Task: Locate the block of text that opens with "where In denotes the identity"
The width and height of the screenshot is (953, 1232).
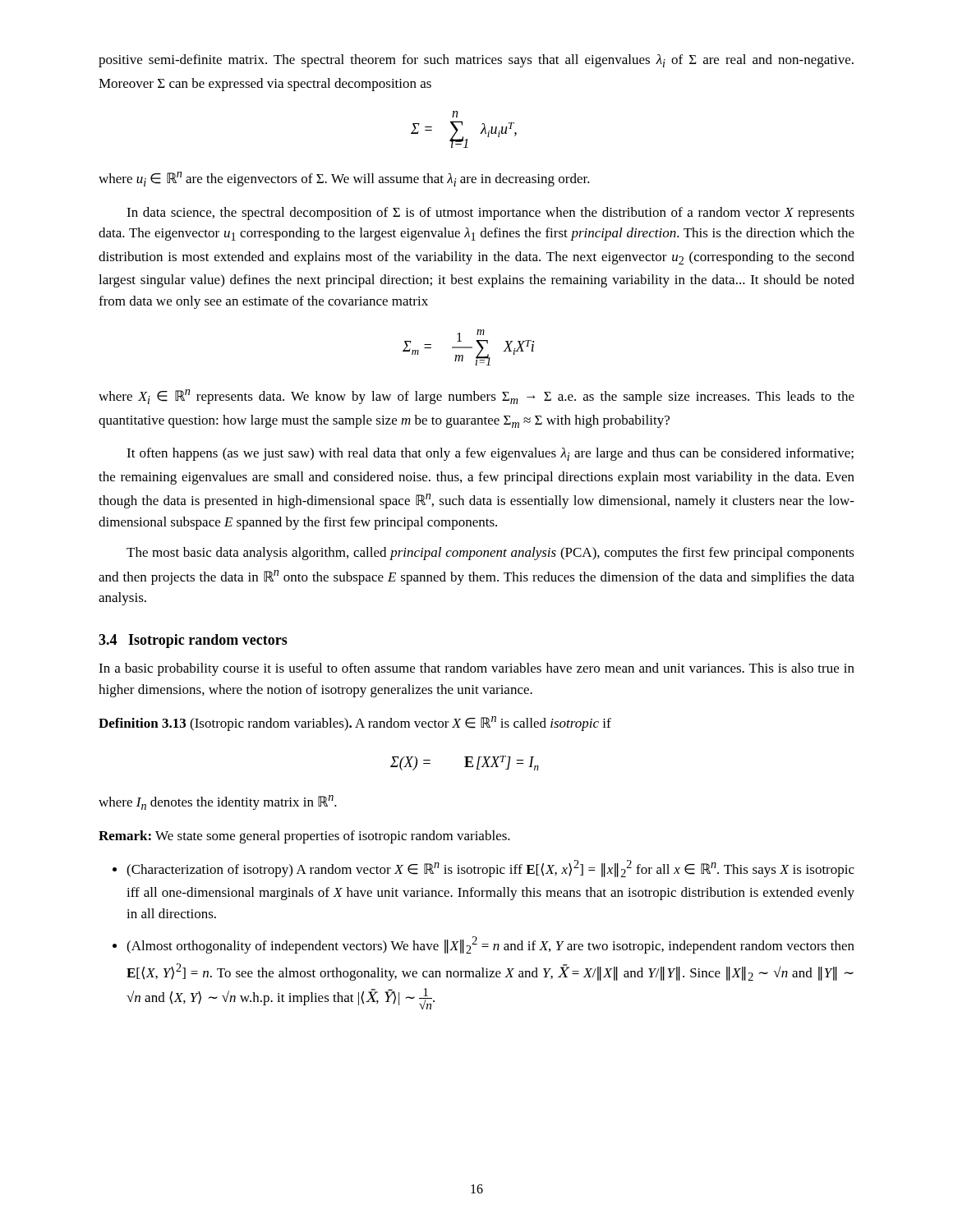Action: pyautogui.click(x=218, y=802)
